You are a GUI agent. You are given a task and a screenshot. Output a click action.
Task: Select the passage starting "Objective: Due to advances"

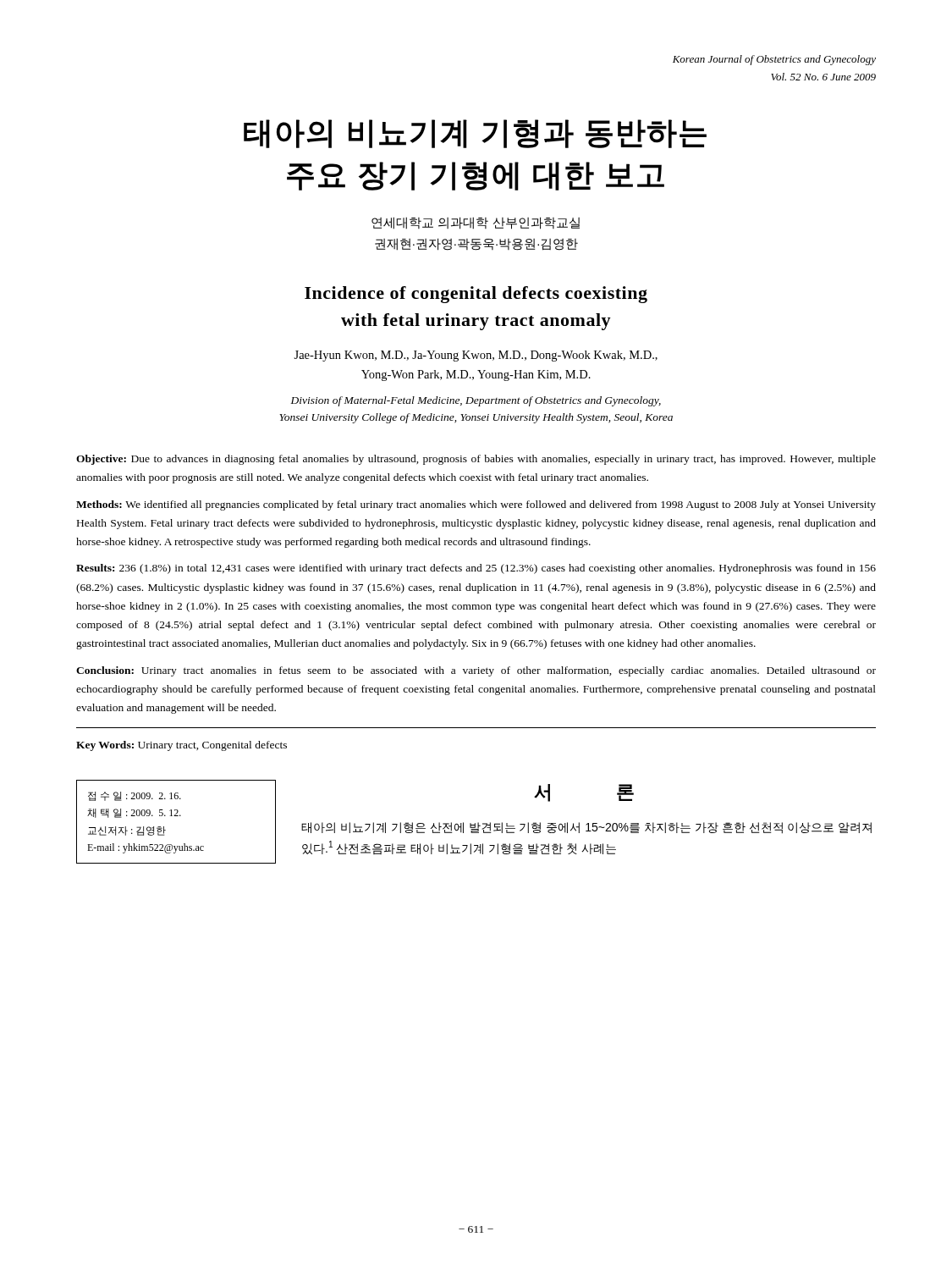click(x=476, y=468)
